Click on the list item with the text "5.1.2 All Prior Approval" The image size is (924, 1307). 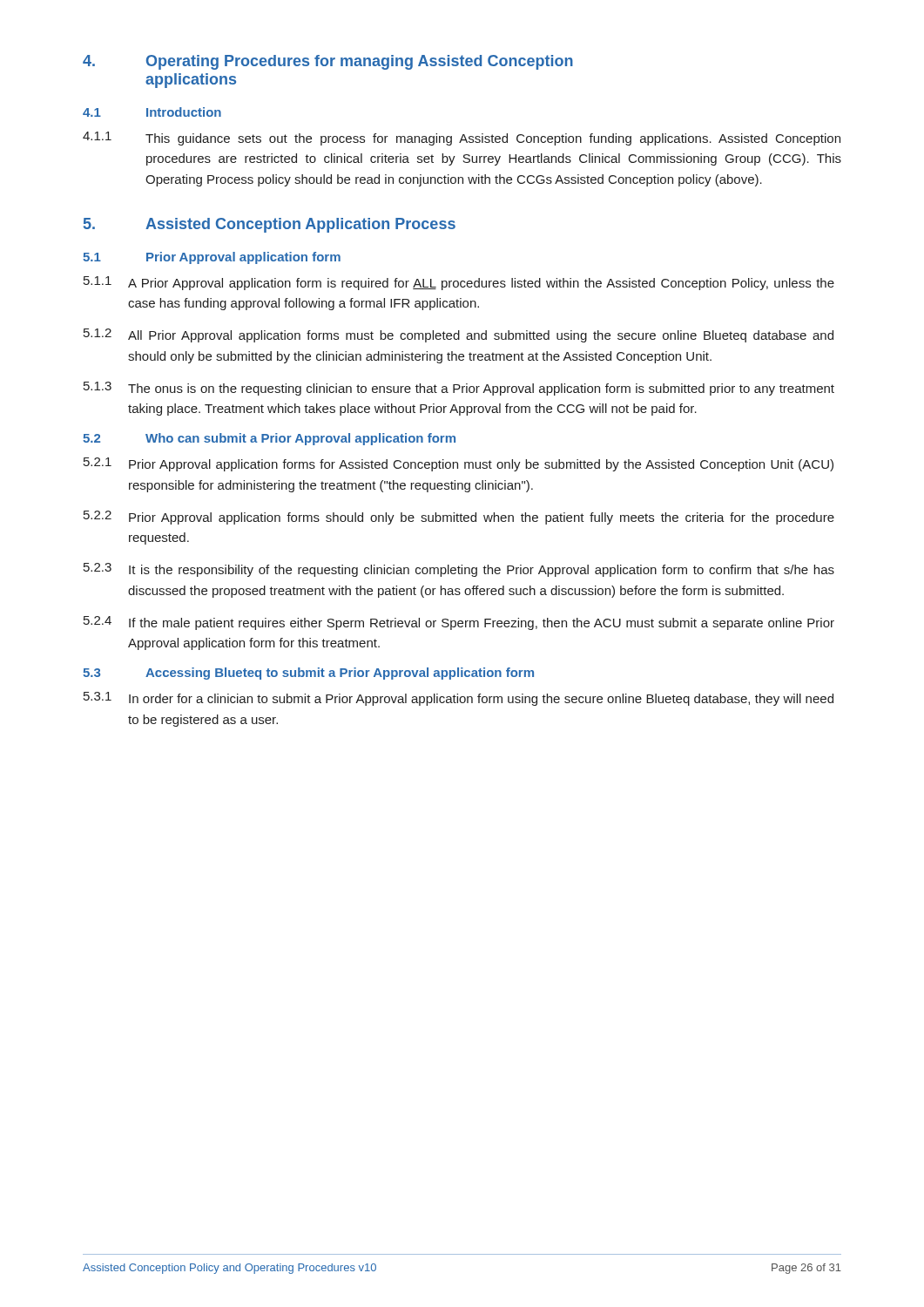coord(458,345)
